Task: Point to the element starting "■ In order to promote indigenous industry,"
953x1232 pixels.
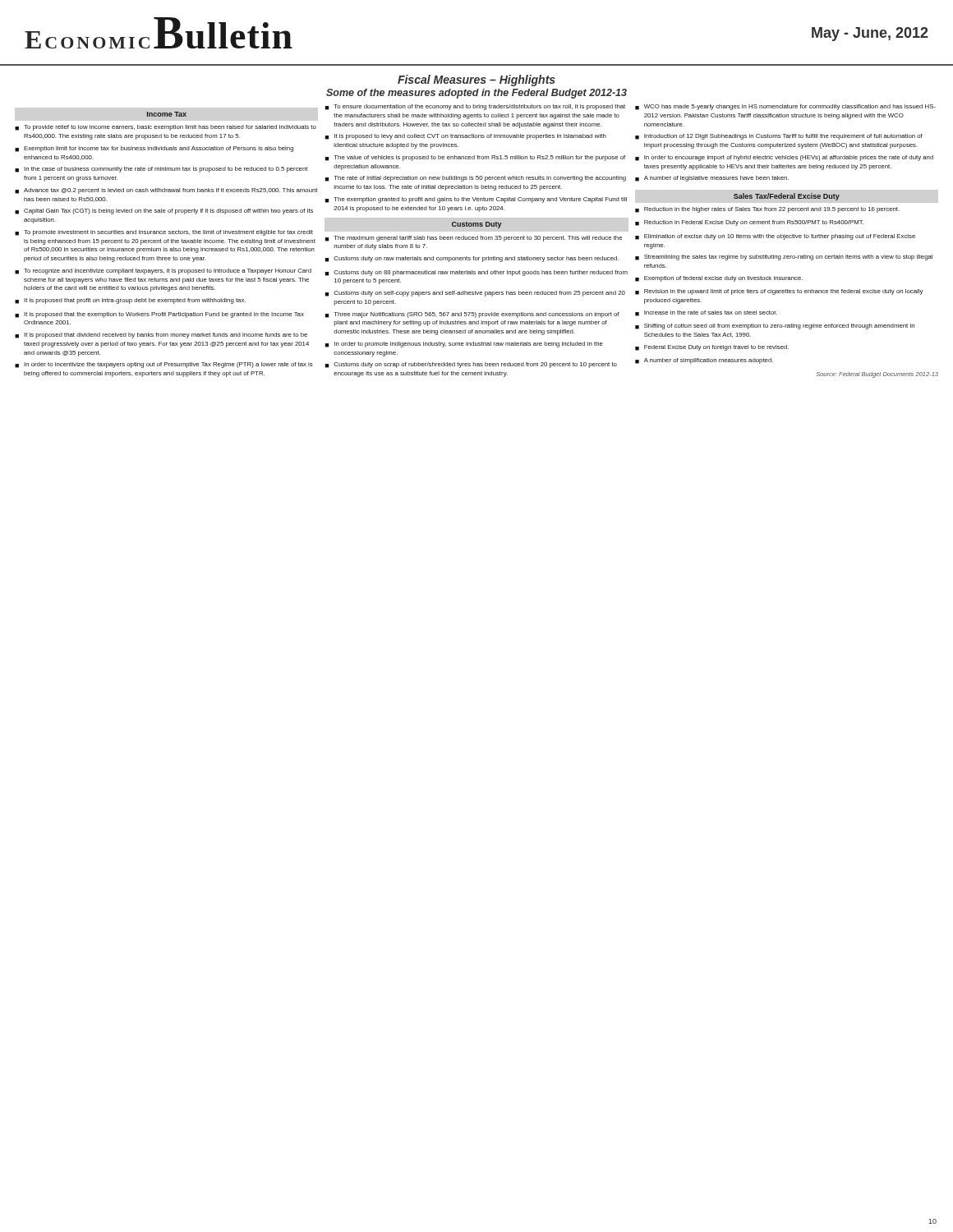Action: pyautogui.click(x=476, y=349)
